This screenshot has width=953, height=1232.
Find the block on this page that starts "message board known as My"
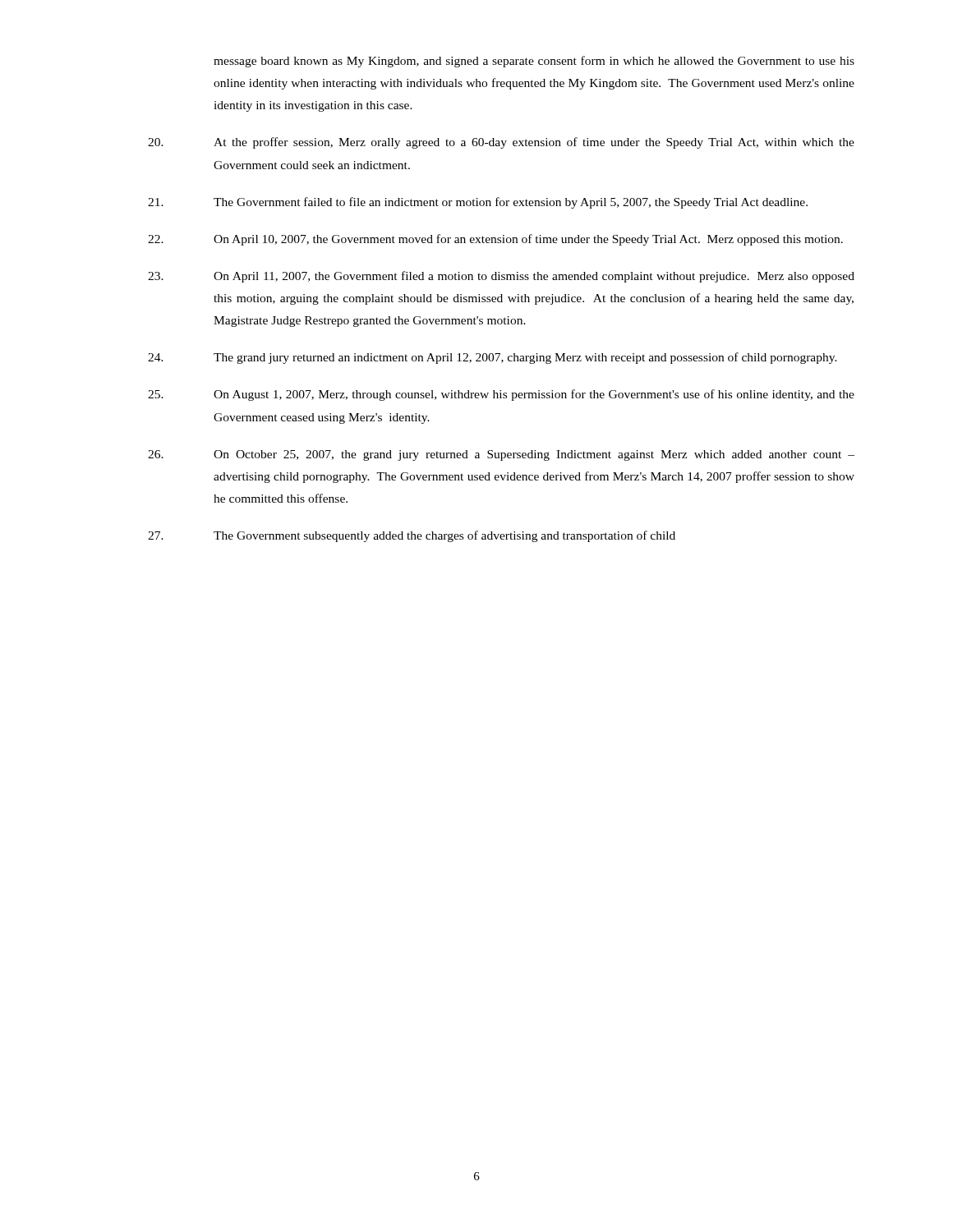click(534, 83)
